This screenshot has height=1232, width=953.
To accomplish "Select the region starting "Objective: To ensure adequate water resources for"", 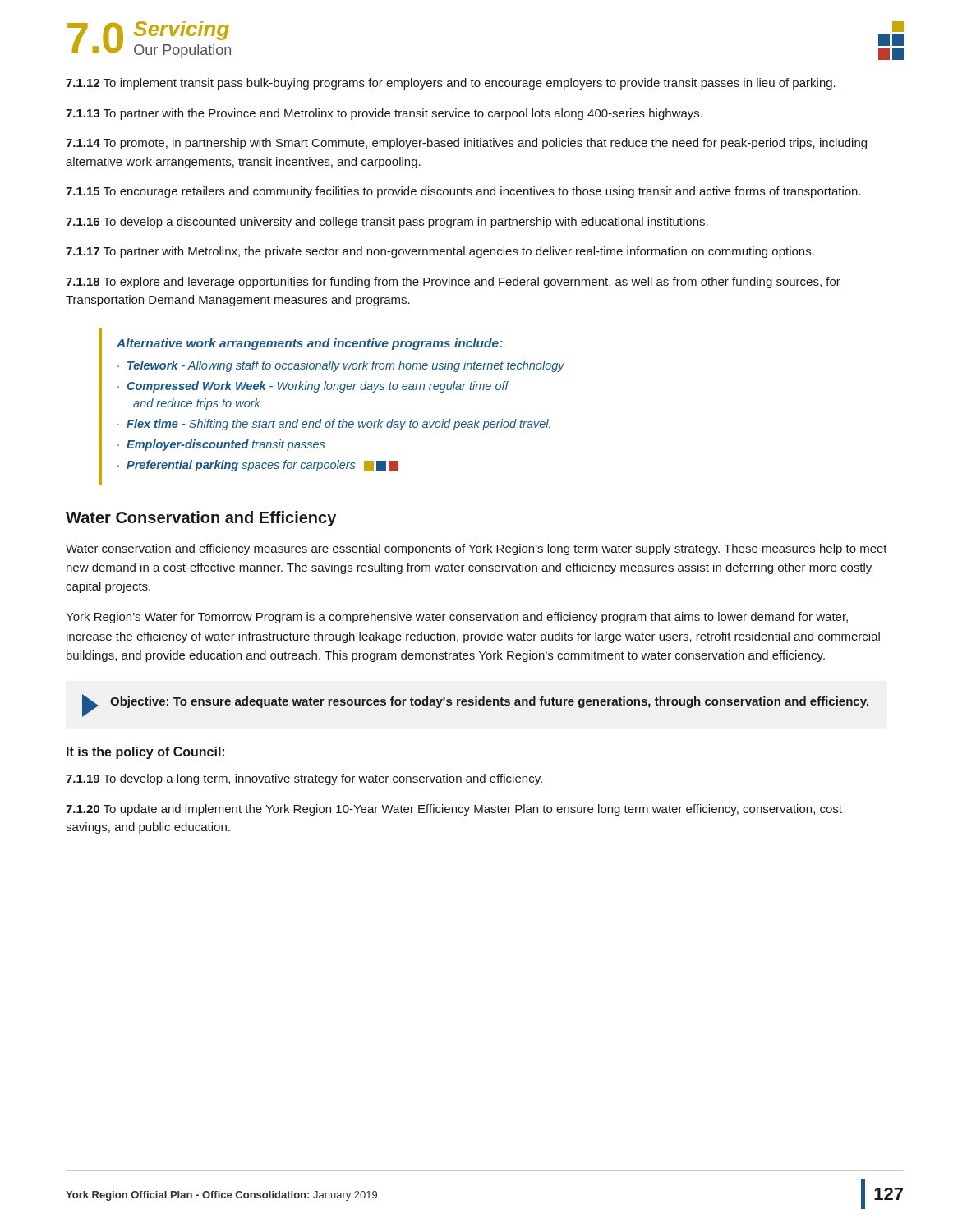I will pos(476,705).
